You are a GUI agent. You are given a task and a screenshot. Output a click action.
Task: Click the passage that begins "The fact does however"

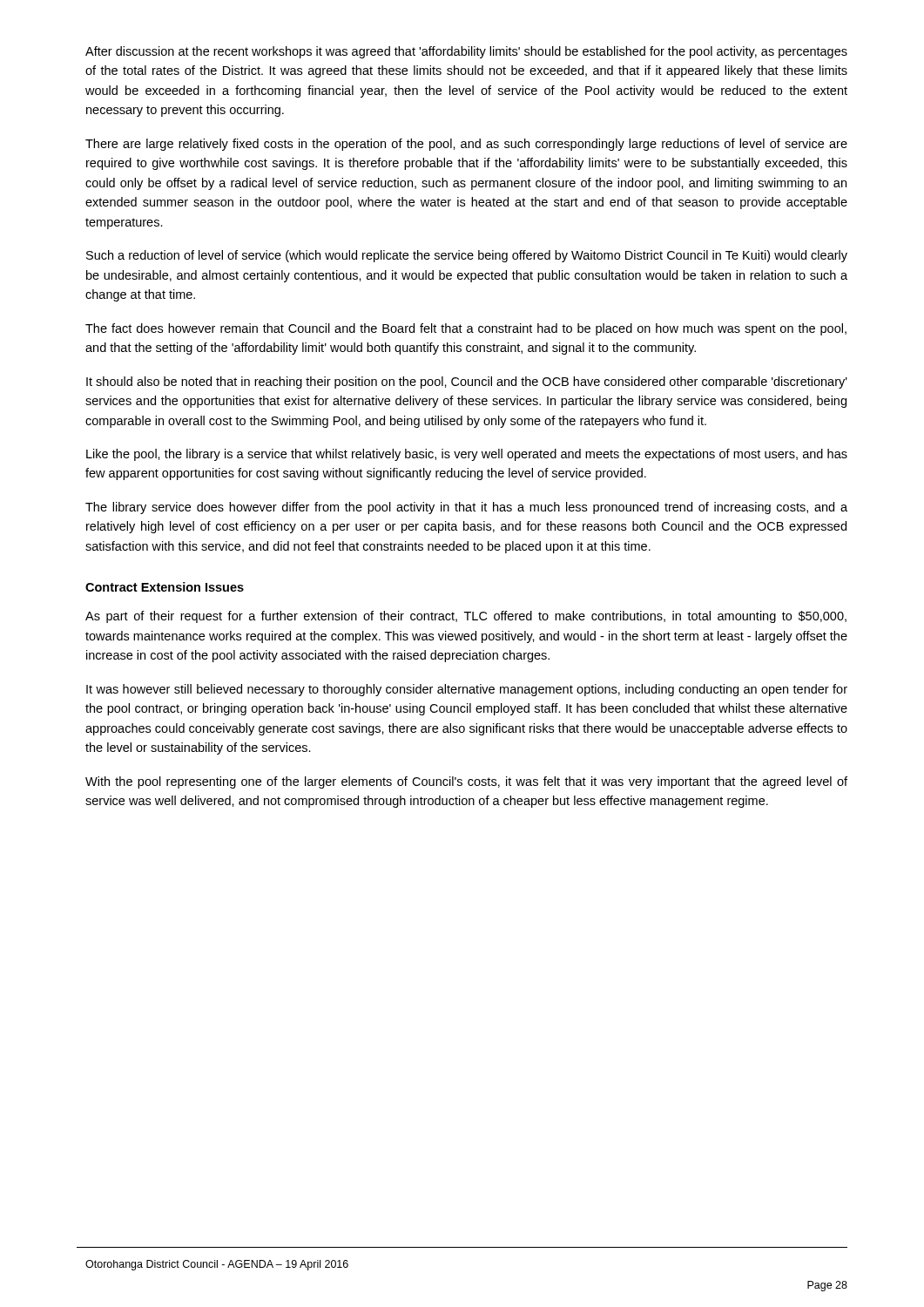click(x=466, y=338)
